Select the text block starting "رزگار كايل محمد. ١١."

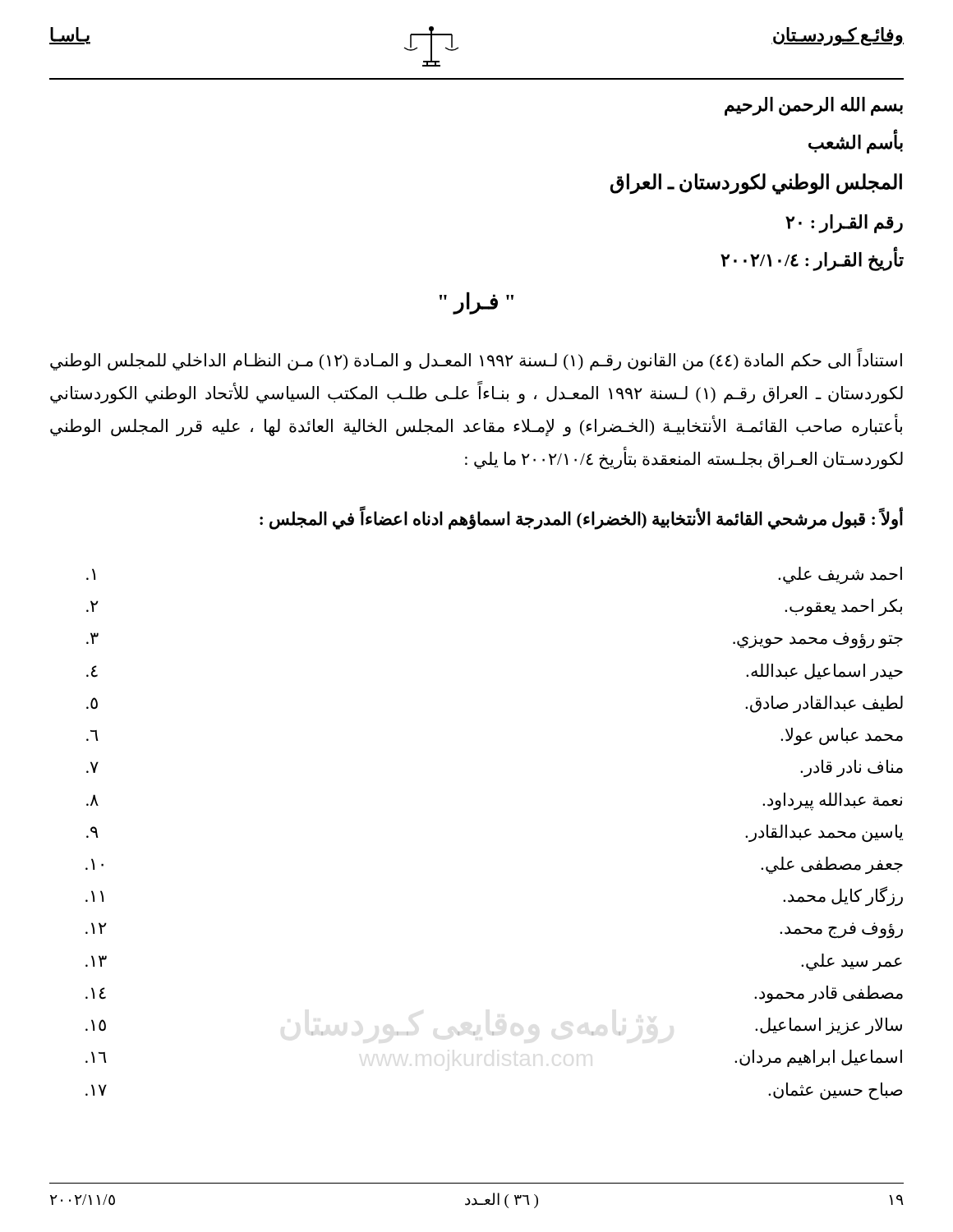click(x=840, y=896)
